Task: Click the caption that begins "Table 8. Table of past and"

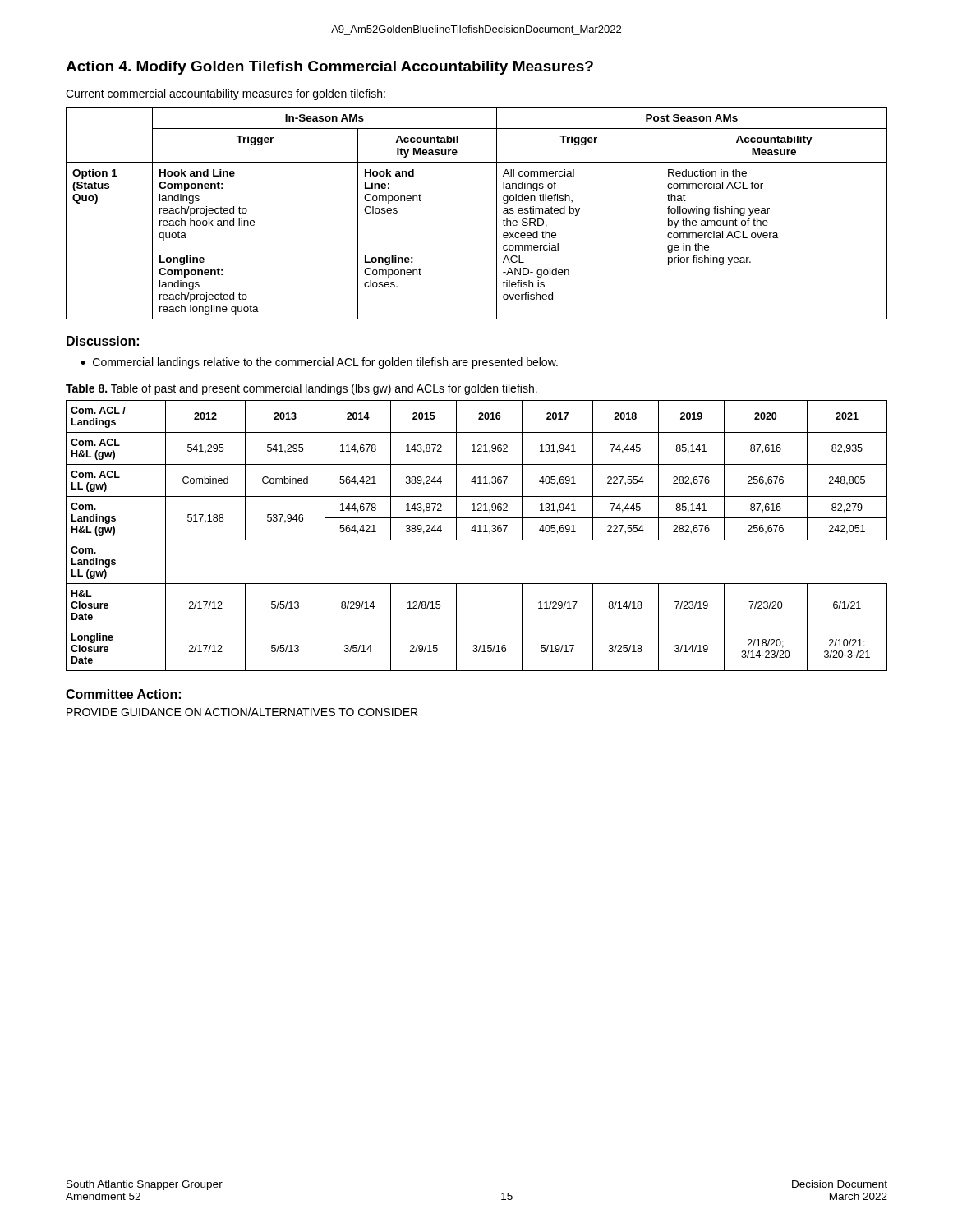Action: click(x=302, y=388)
